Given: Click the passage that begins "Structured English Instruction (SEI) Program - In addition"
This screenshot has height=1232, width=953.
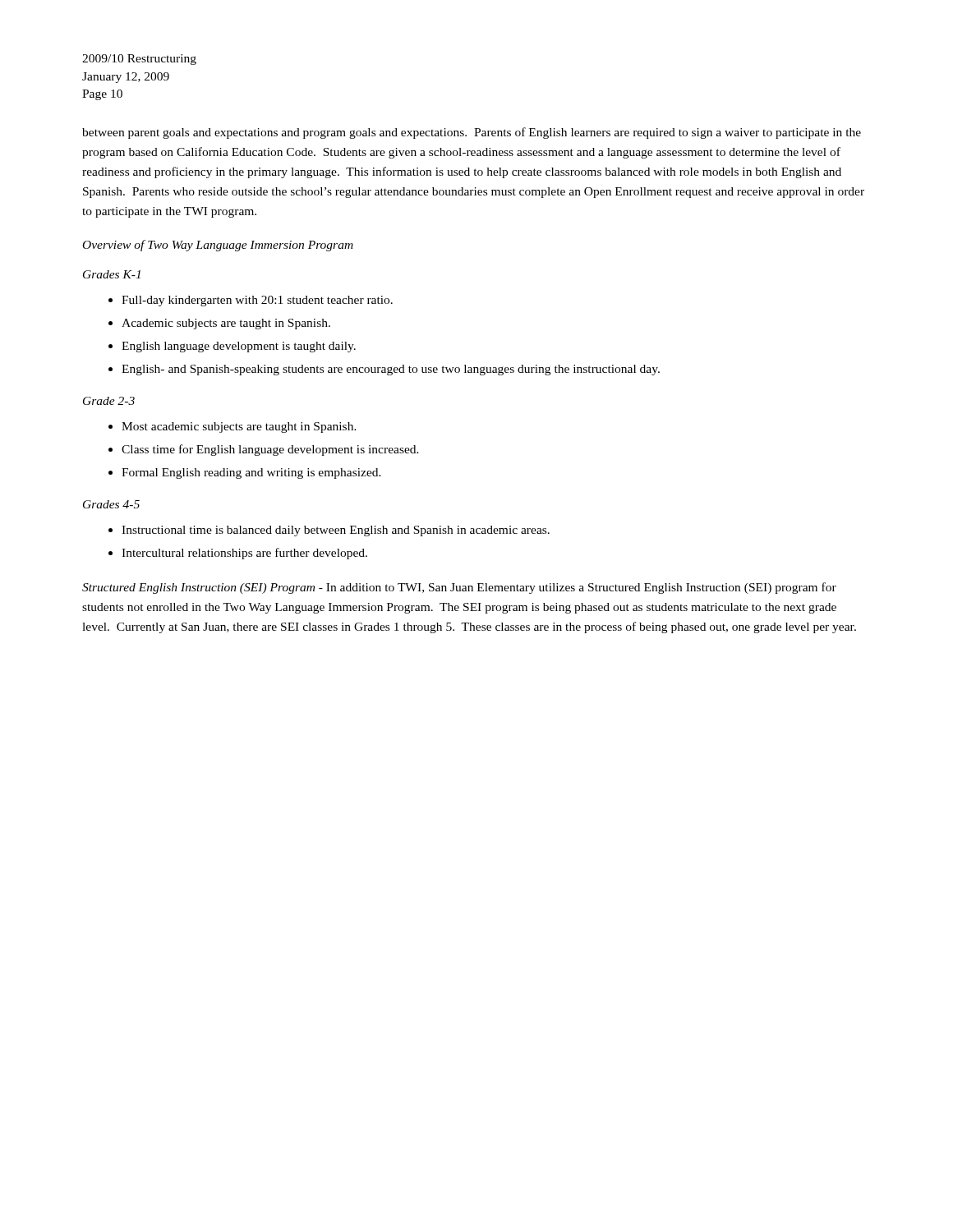Looking at the screenshot, I should [469, 607].
